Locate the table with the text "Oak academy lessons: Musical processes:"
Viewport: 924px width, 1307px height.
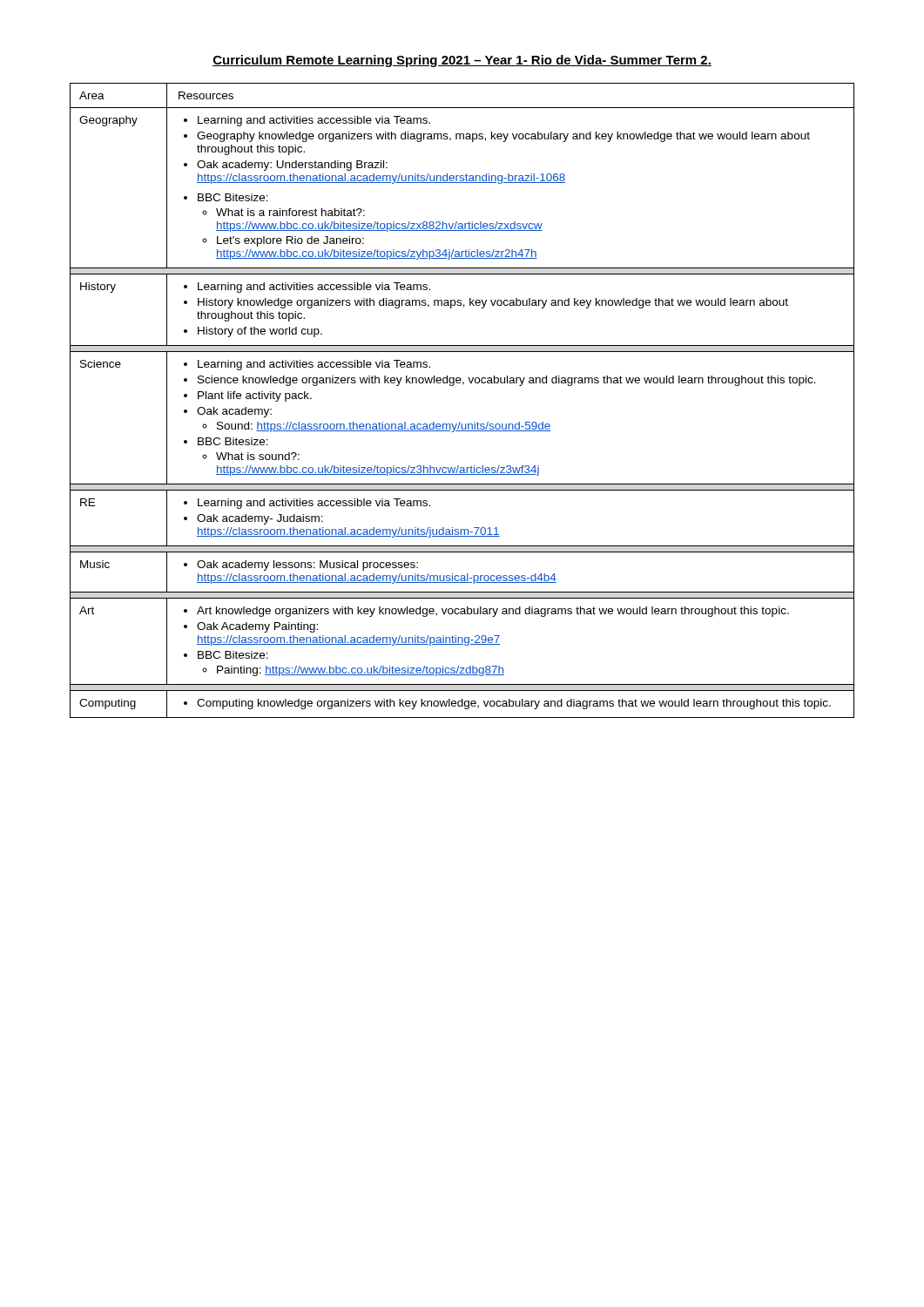[462, 400]
